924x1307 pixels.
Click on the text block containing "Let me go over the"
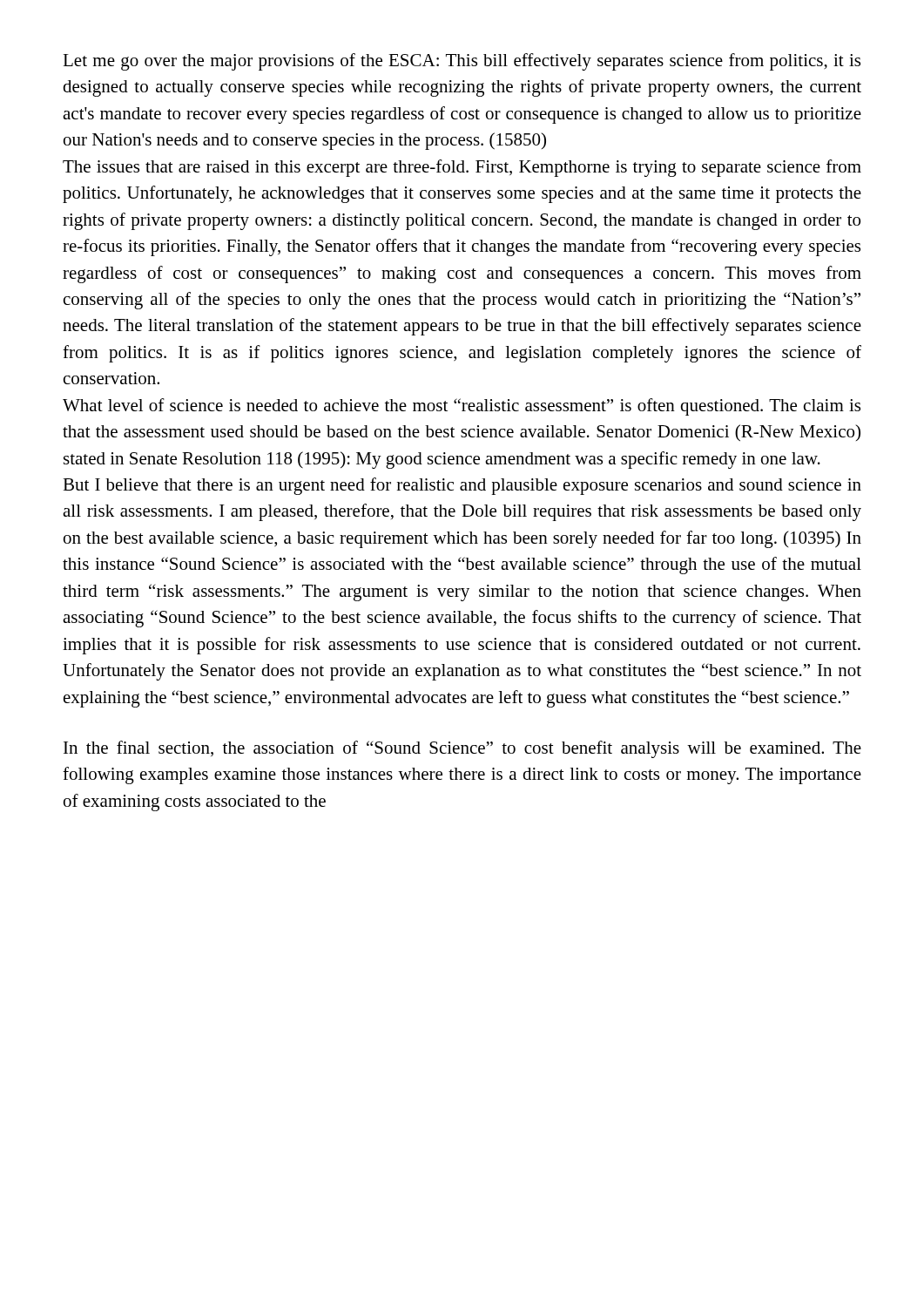point(462,100)
